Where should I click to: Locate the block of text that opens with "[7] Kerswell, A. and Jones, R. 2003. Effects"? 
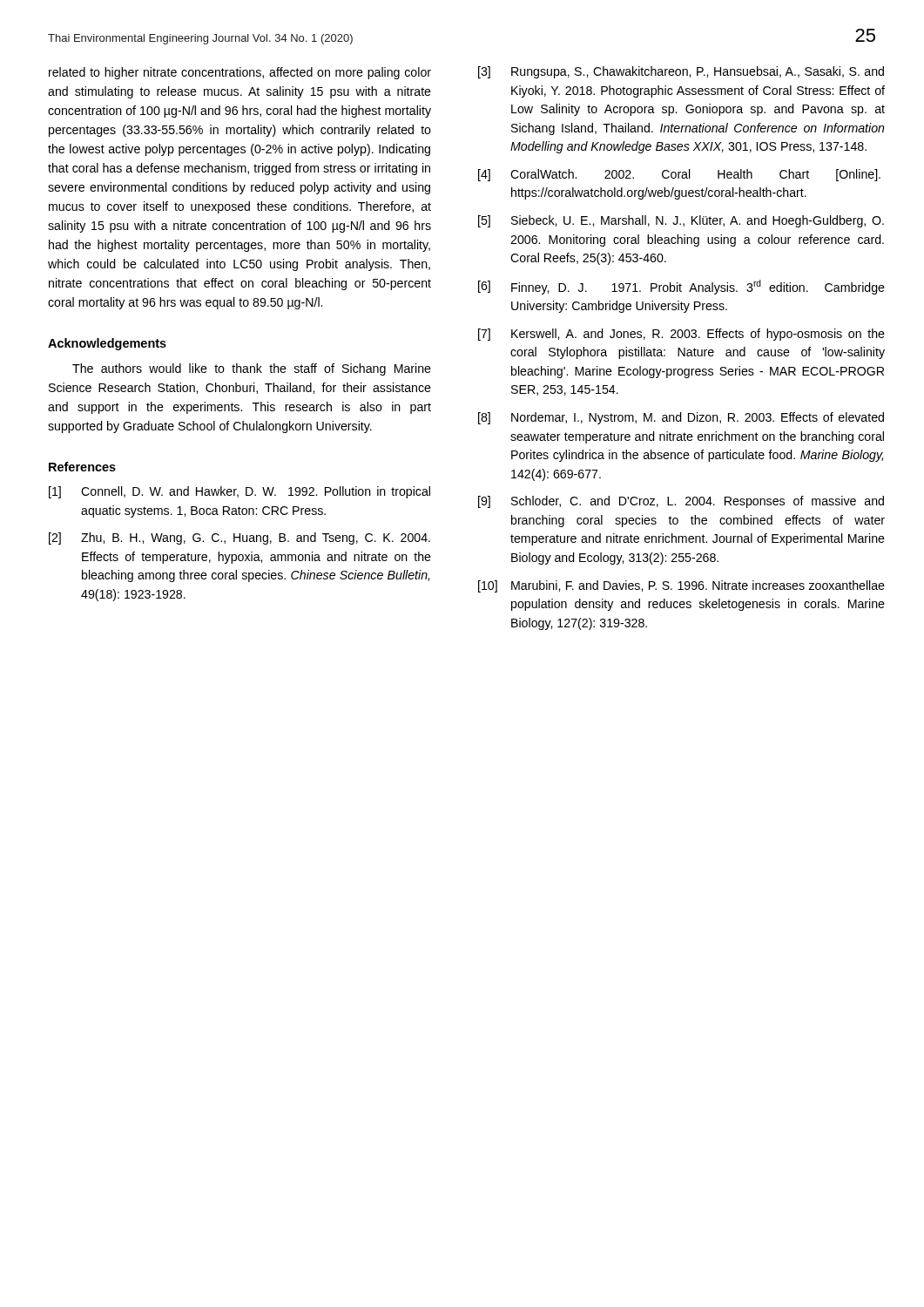click(681, 362)
